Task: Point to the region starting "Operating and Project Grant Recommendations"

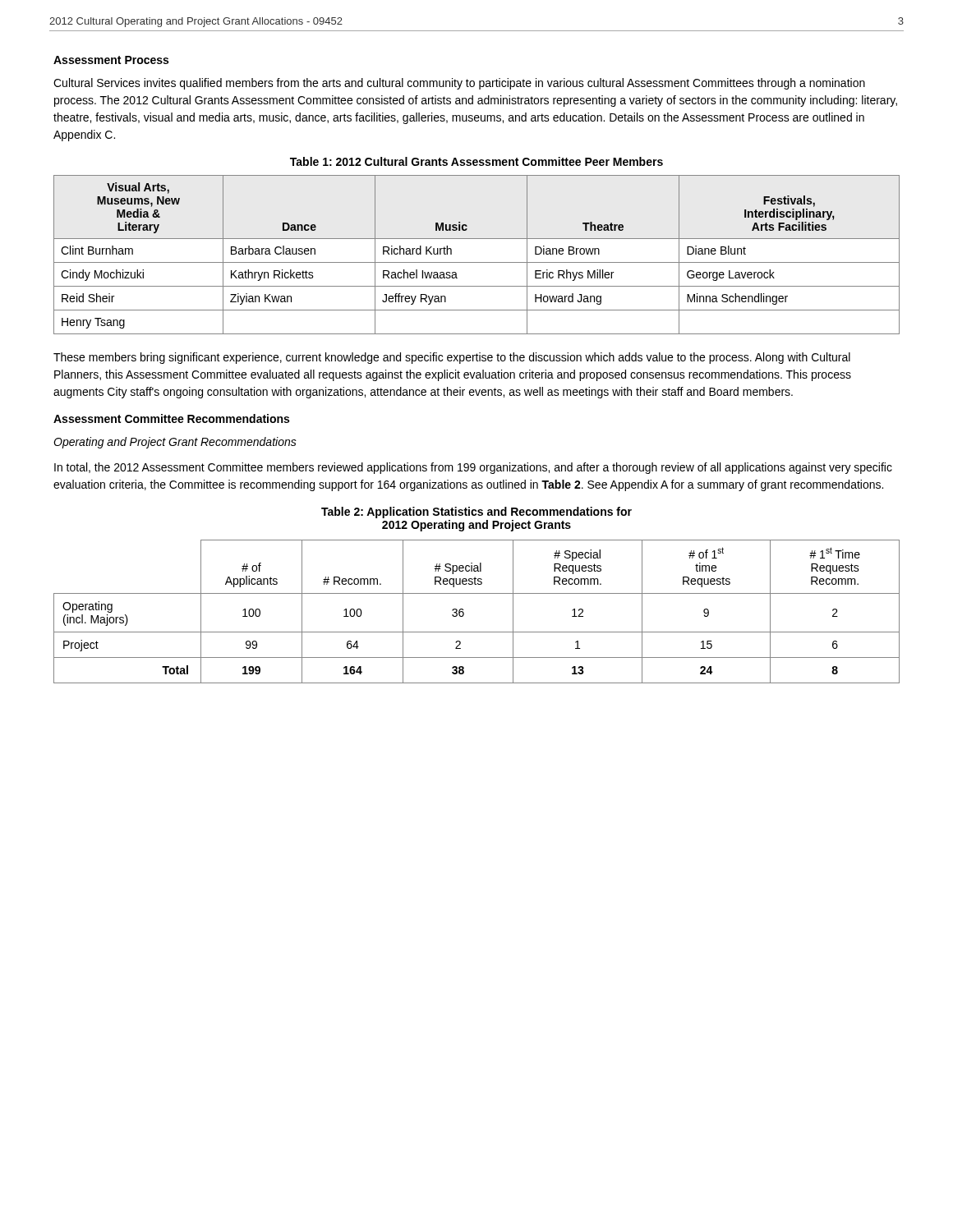Action: tap(175, 442)
